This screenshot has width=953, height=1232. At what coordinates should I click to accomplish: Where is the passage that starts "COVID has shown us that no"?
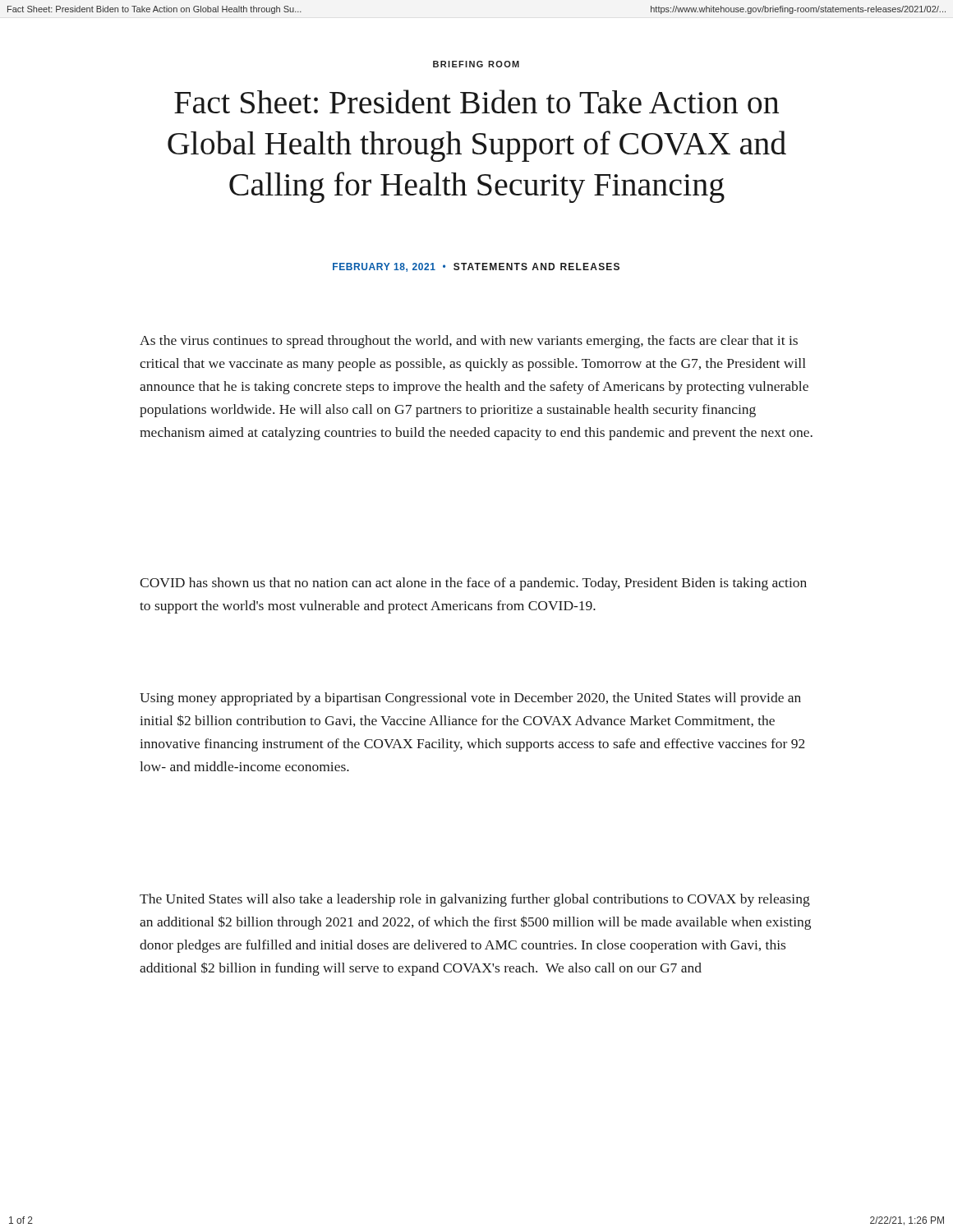(473, 594)
